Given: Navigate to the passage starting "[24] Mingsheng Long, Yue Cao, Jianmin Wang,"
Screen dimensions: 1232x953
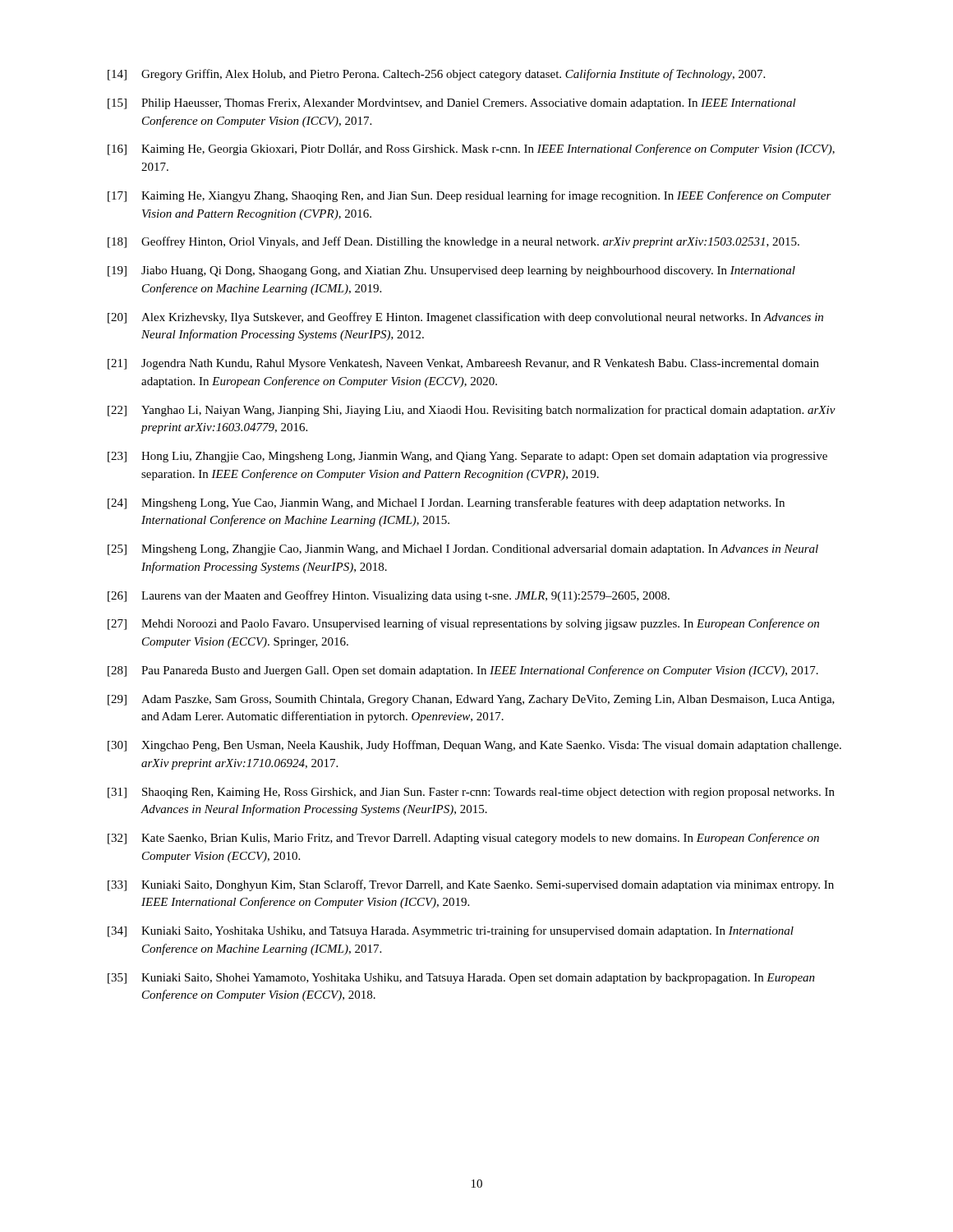Looking at the screenshot, I should [x=476, y=512].
